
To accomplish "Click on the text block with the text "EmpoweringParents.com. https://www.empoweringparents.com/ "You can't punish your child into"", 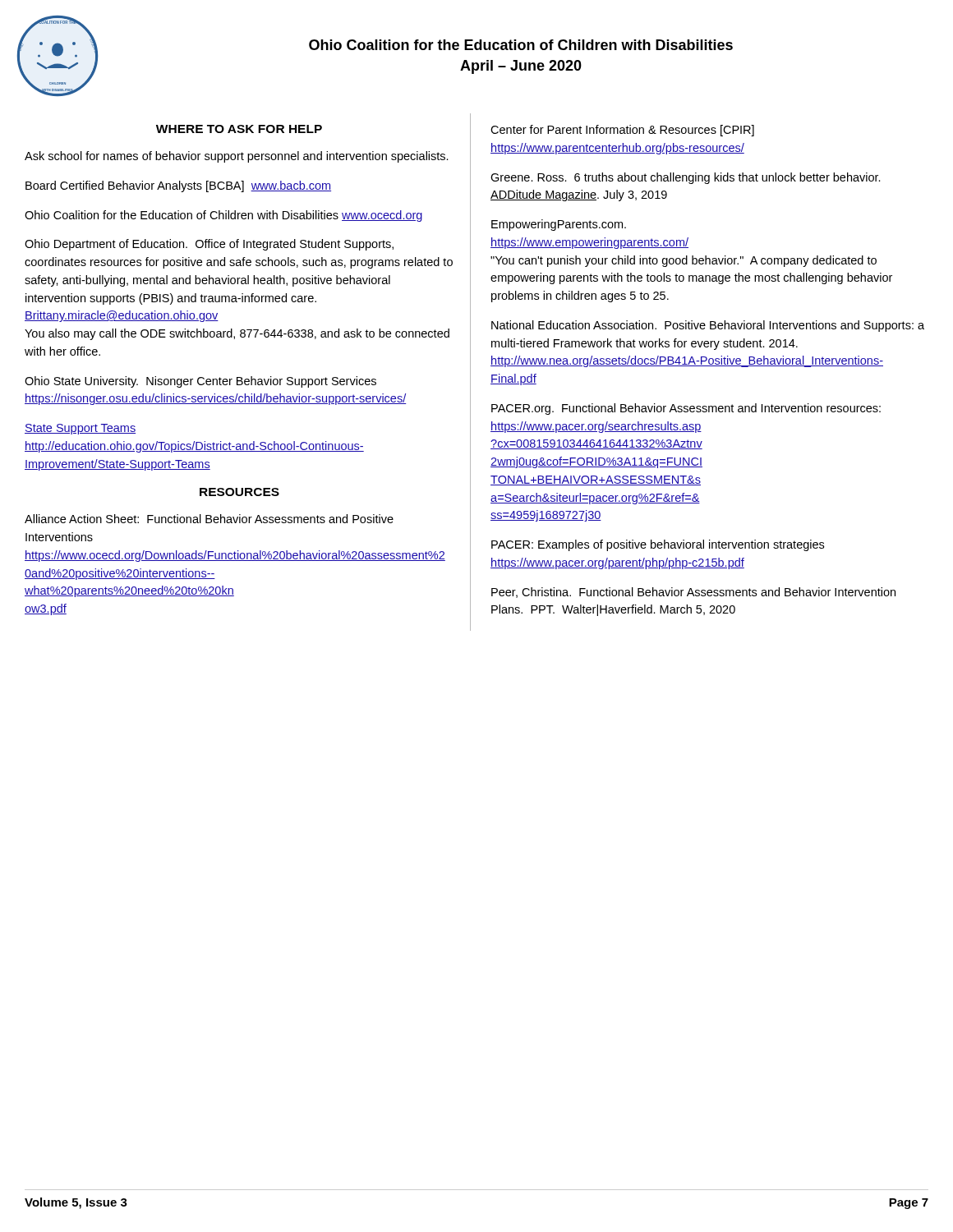I will 691,260.
